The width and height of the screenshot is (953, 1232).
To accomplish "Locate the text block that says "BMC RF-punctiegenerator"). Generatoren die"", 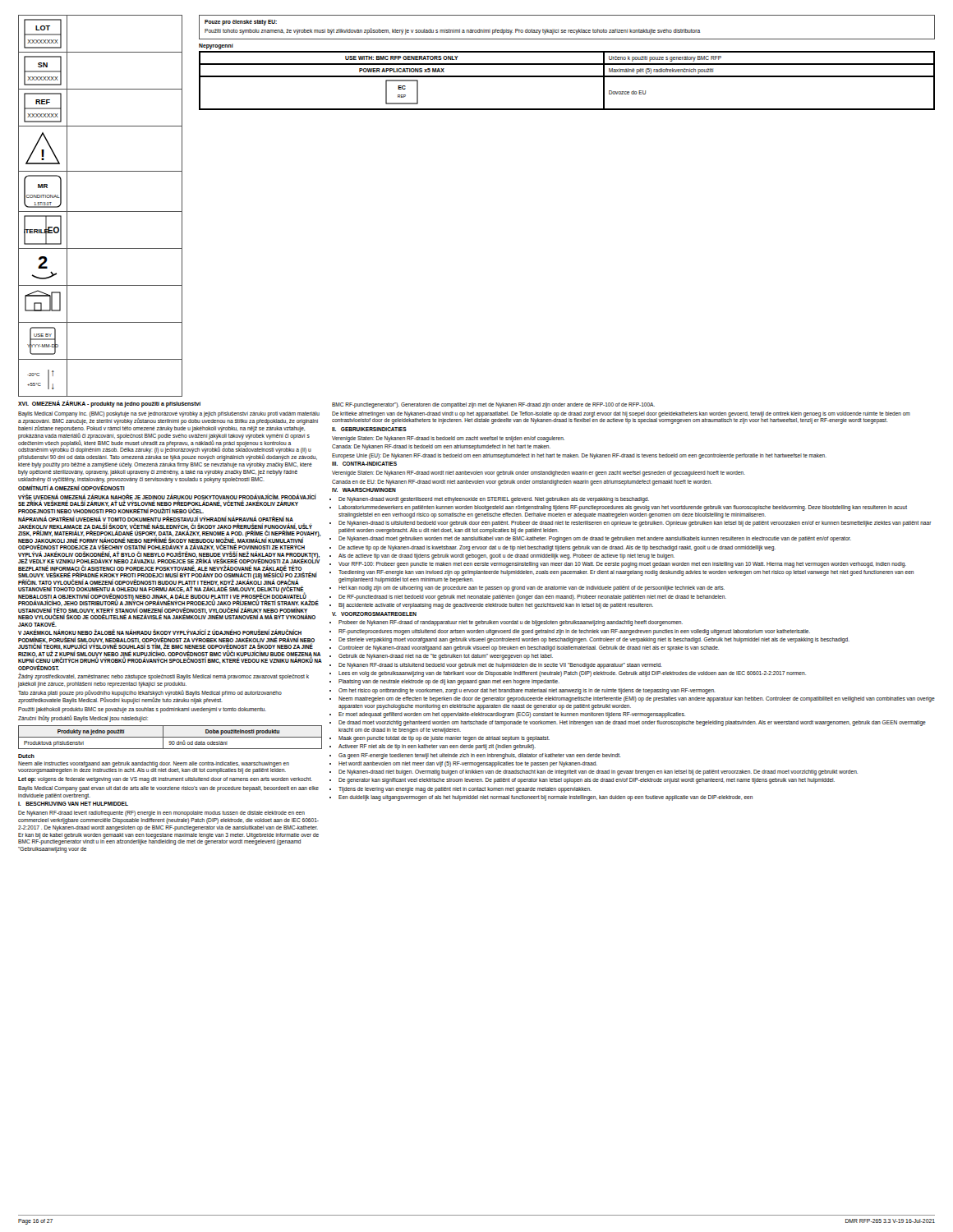I will coord(633,602).
